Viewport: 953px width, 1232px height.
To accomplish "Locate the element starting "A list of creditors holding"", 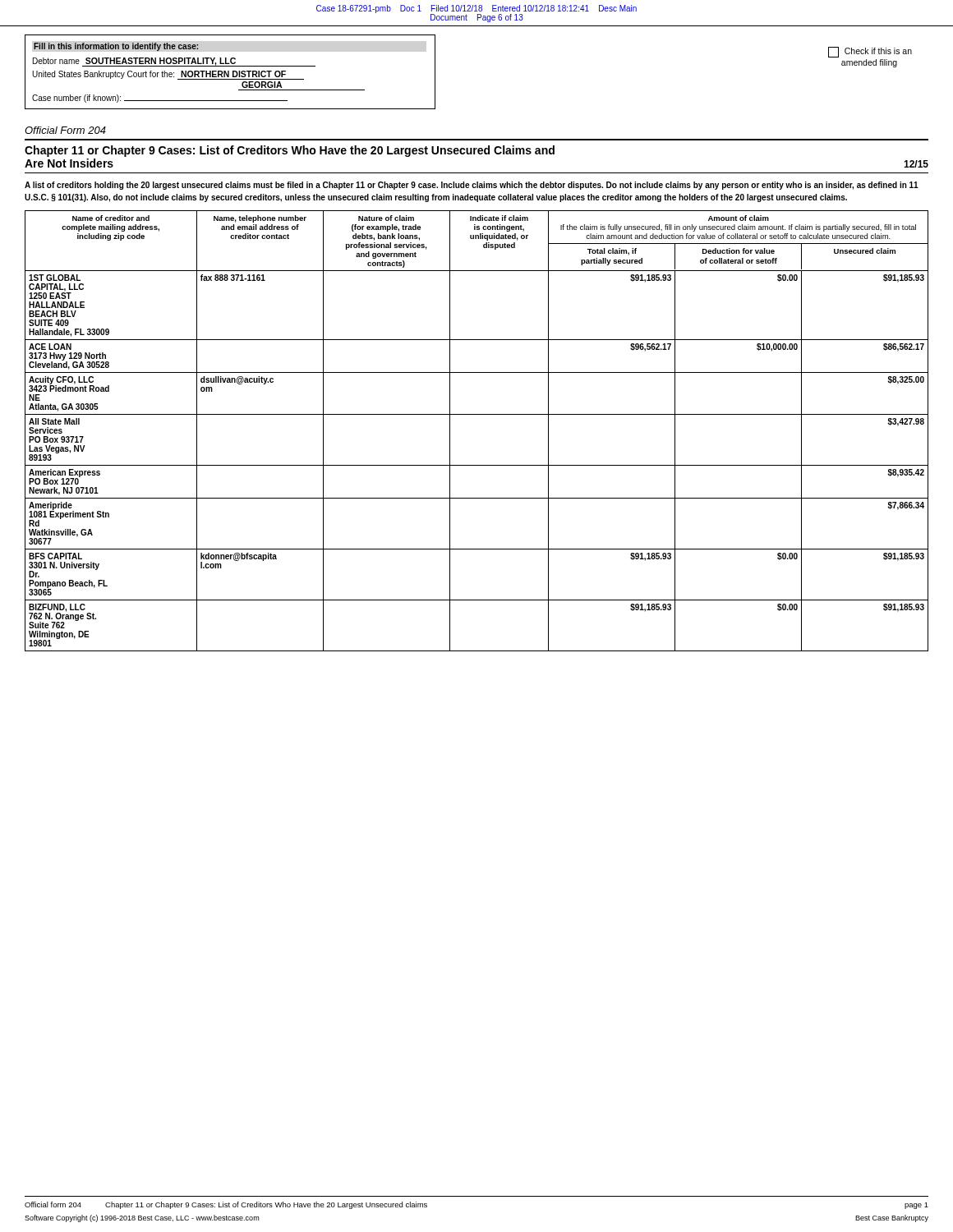I will (471, 191).
